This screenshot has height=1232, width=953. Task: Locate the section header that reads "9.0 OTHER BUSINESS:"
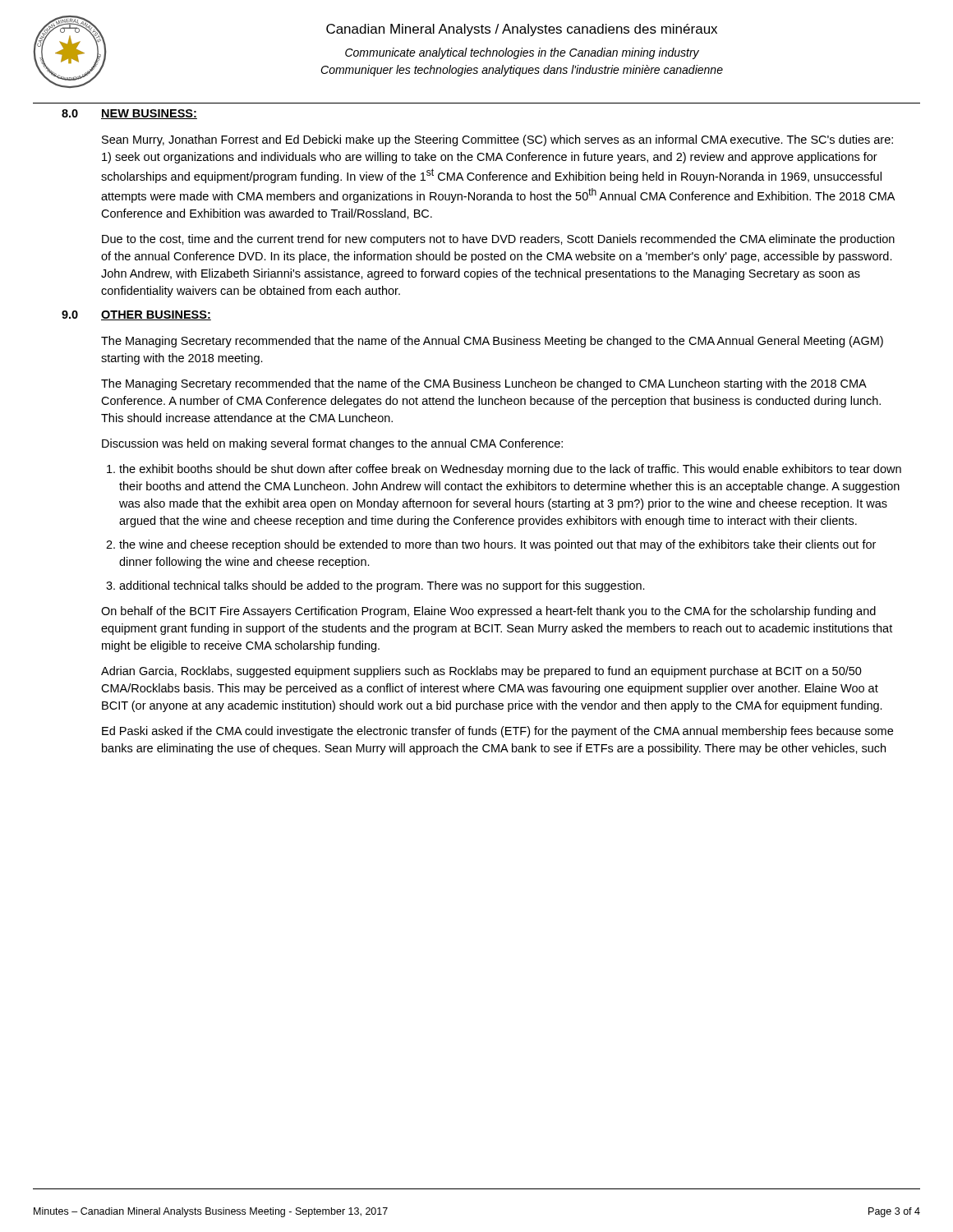[x=136, y=315]
